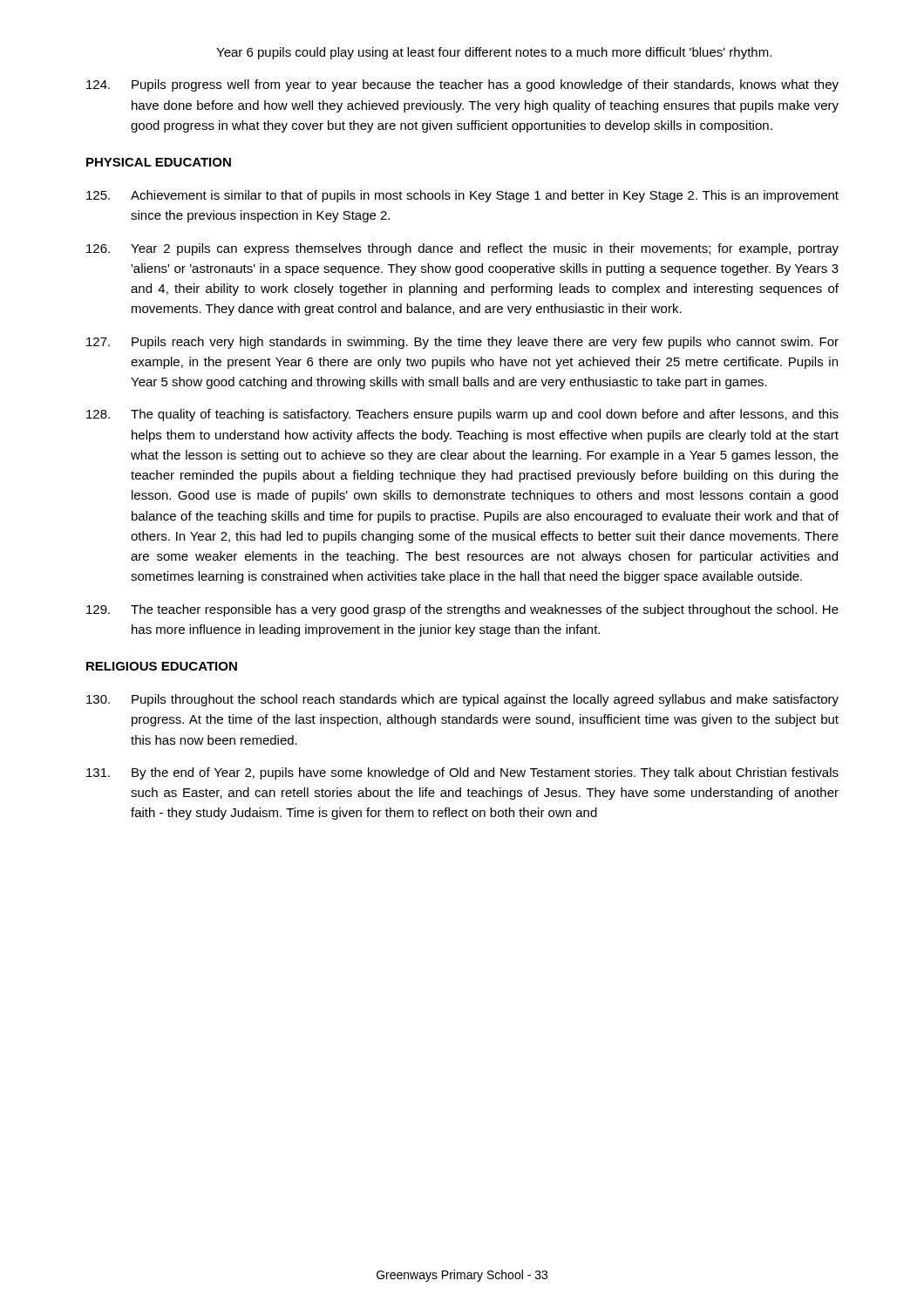This screenshot has width=924, height=1308.
Task: Point to the block starting "RELIGIOUS EDUCATION"
Action: 162,666
